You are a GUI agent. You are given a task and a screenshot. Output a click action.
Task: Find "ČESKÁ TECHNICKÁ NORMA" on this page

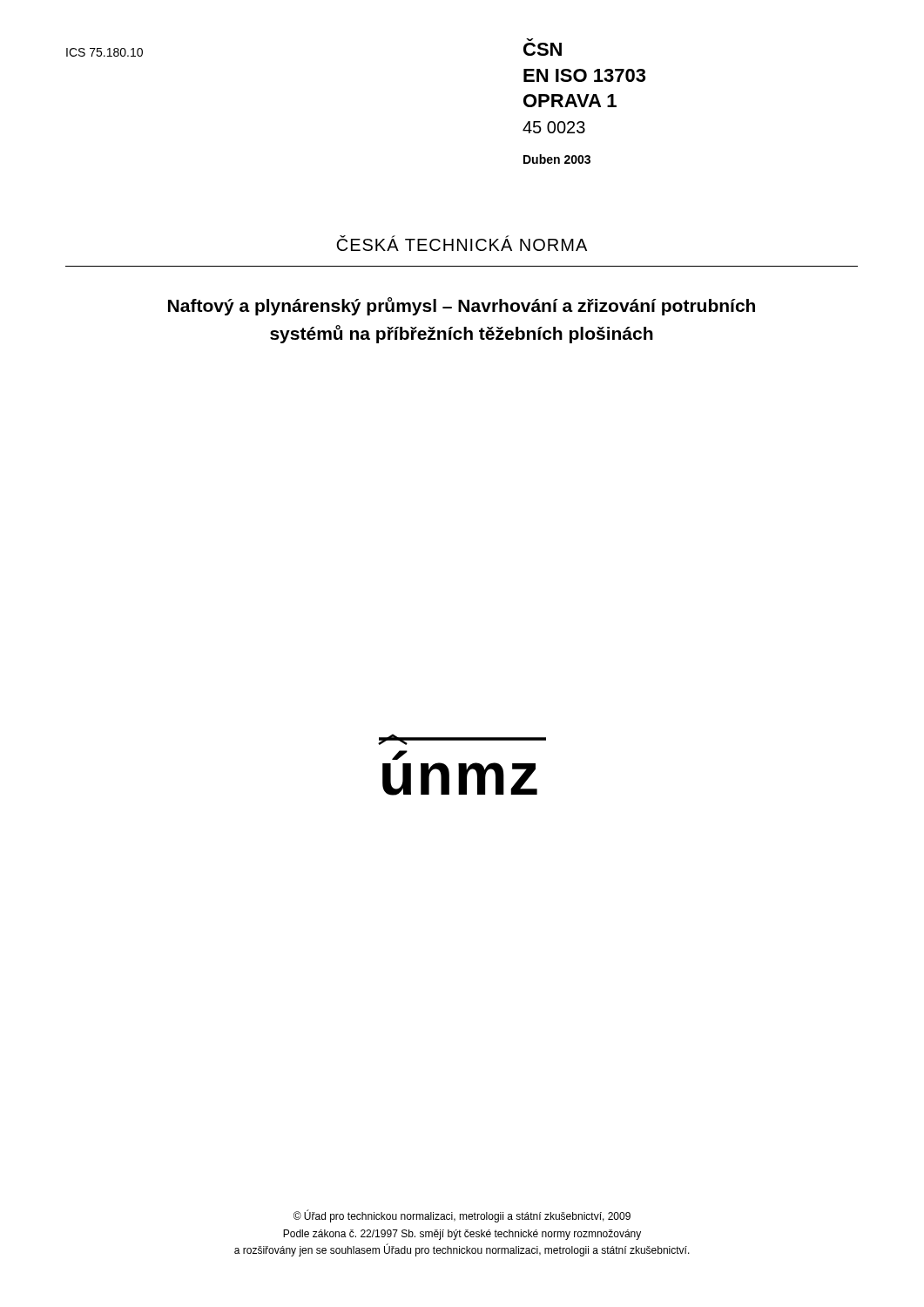[462, 245]
